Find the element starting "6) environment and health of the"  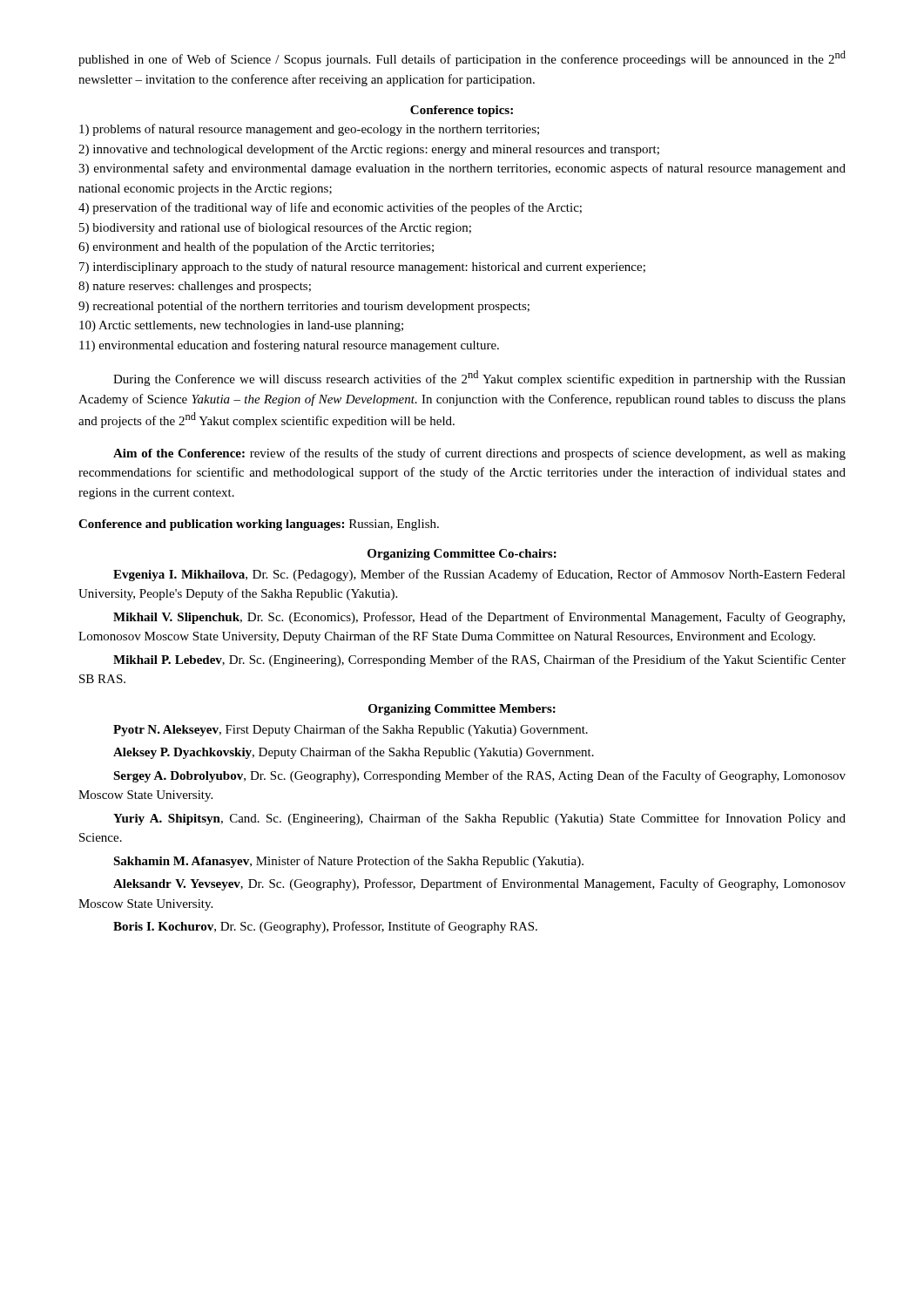(257, 247)
